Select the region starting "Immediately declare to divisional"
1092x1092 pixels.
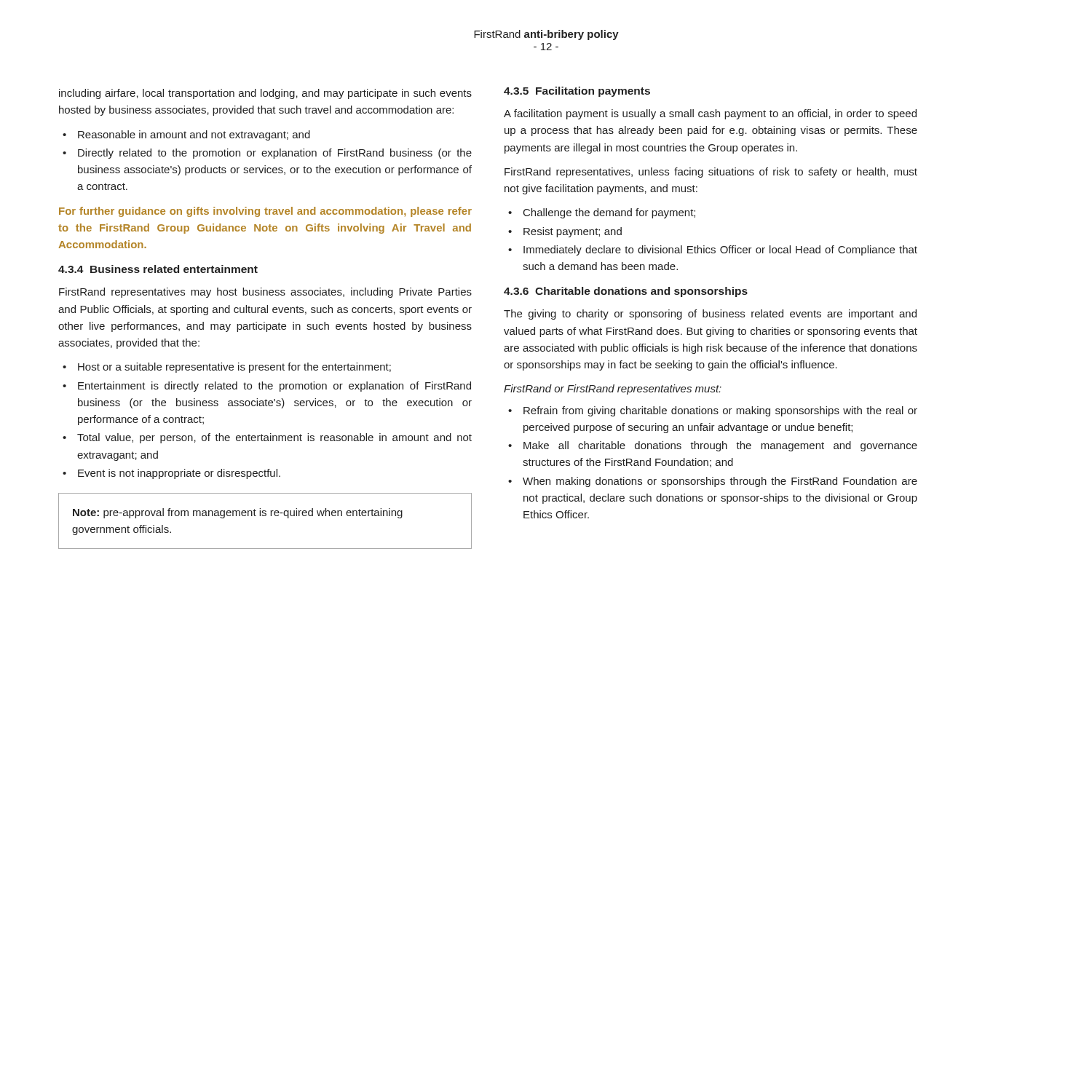pyautogui.click(x=720, y=258)
